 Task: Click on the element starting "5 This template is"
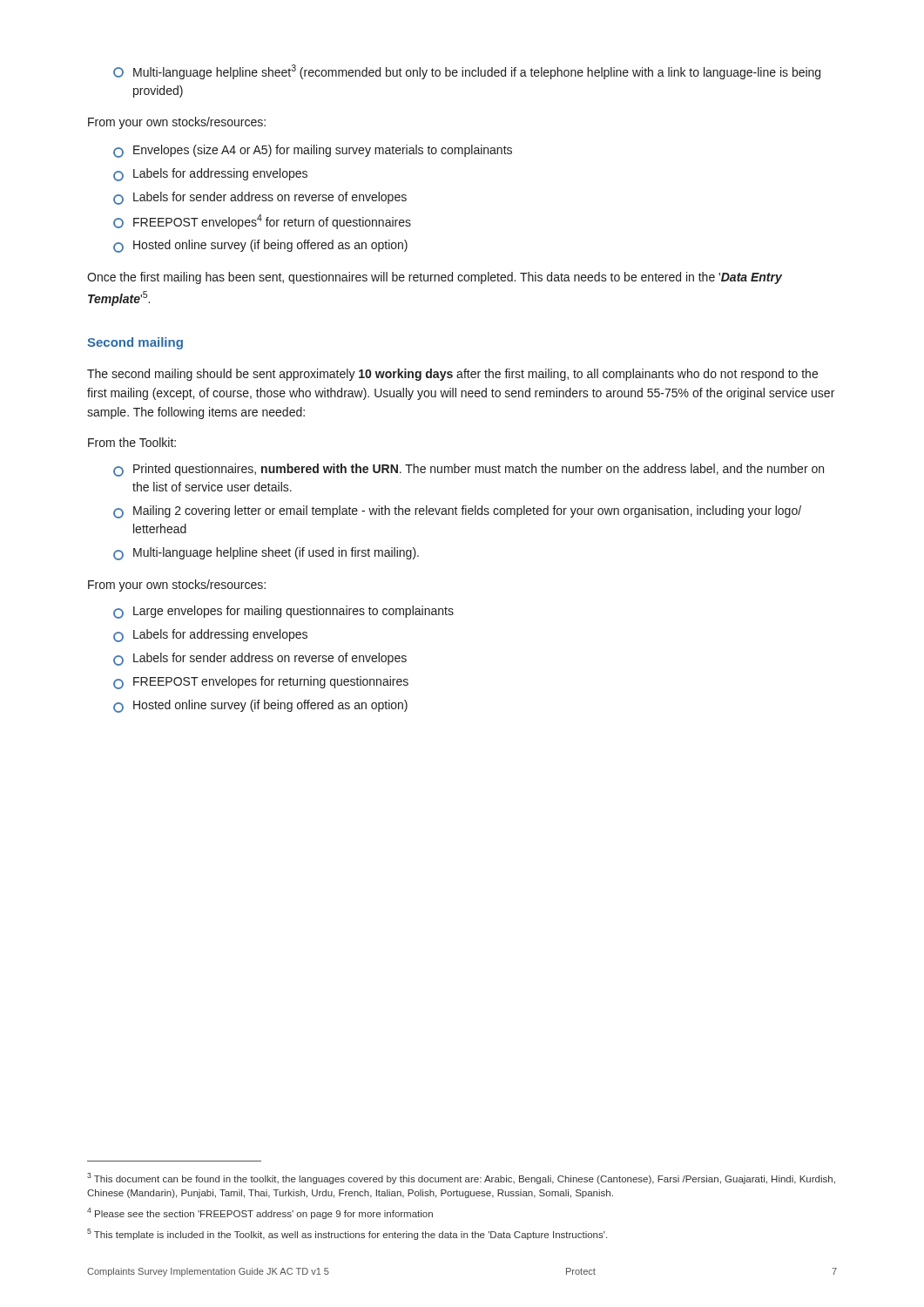(x=348, y=1233)
